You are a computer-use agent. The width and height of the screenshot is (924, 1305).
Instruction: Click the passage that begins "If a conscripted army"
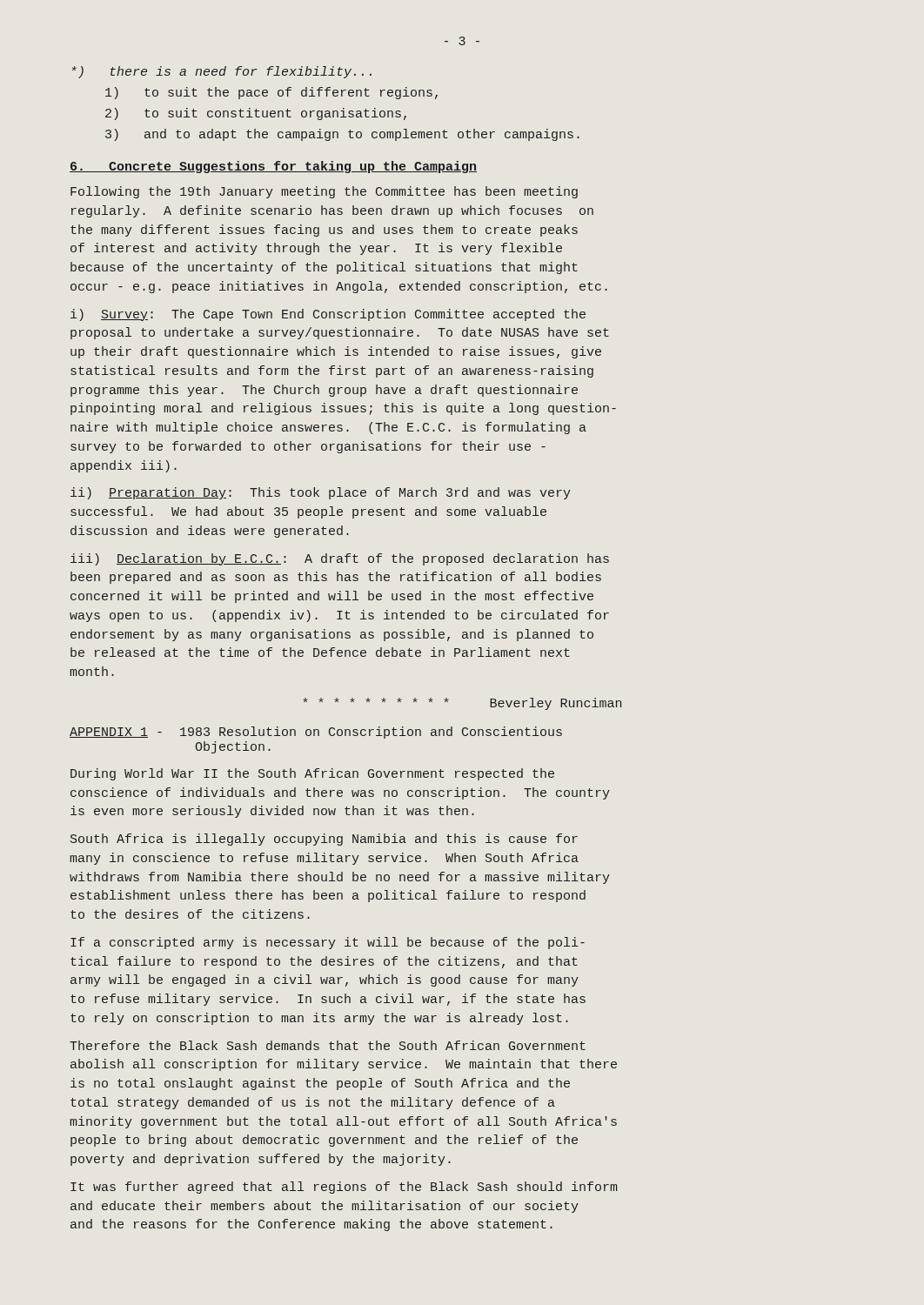click(328, 981)
